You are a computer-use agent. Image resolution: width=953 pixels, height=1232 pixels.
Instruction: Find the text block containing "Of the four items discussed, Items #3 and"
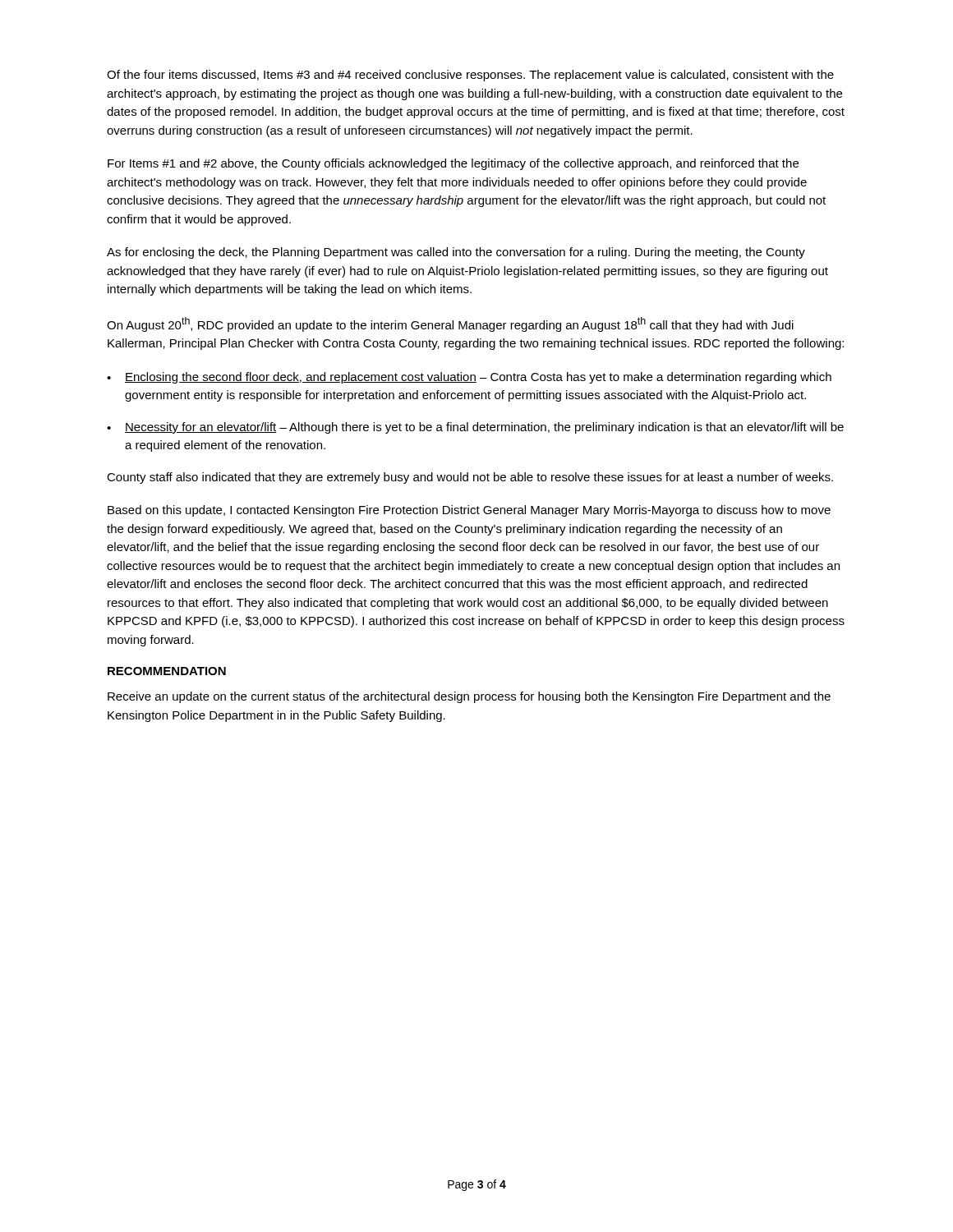[x=476, y=102]
